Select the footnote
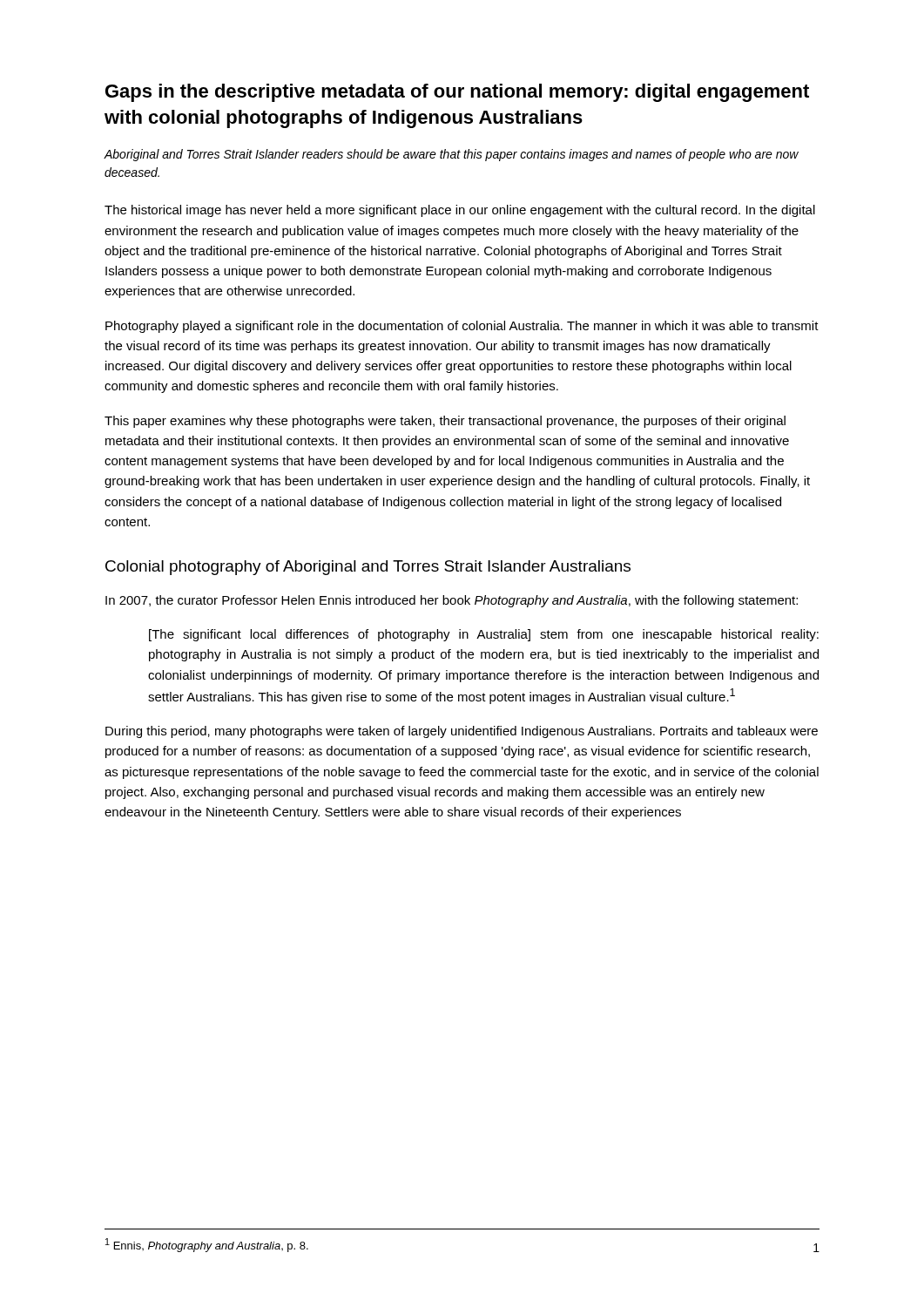924x1307 pixels. tap(207, 1245)
